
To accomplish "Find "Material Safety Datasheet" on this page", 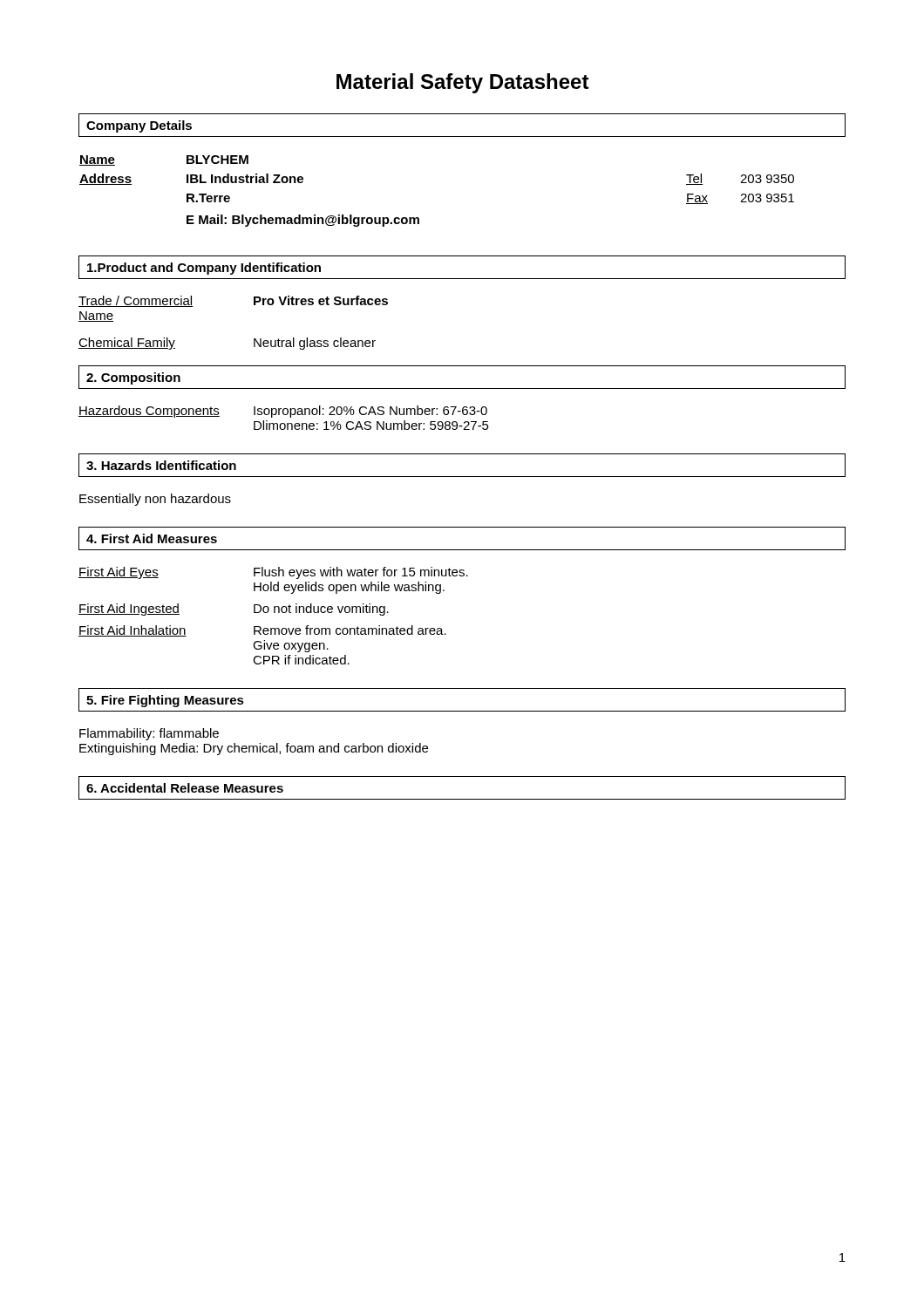I will 462,82.
